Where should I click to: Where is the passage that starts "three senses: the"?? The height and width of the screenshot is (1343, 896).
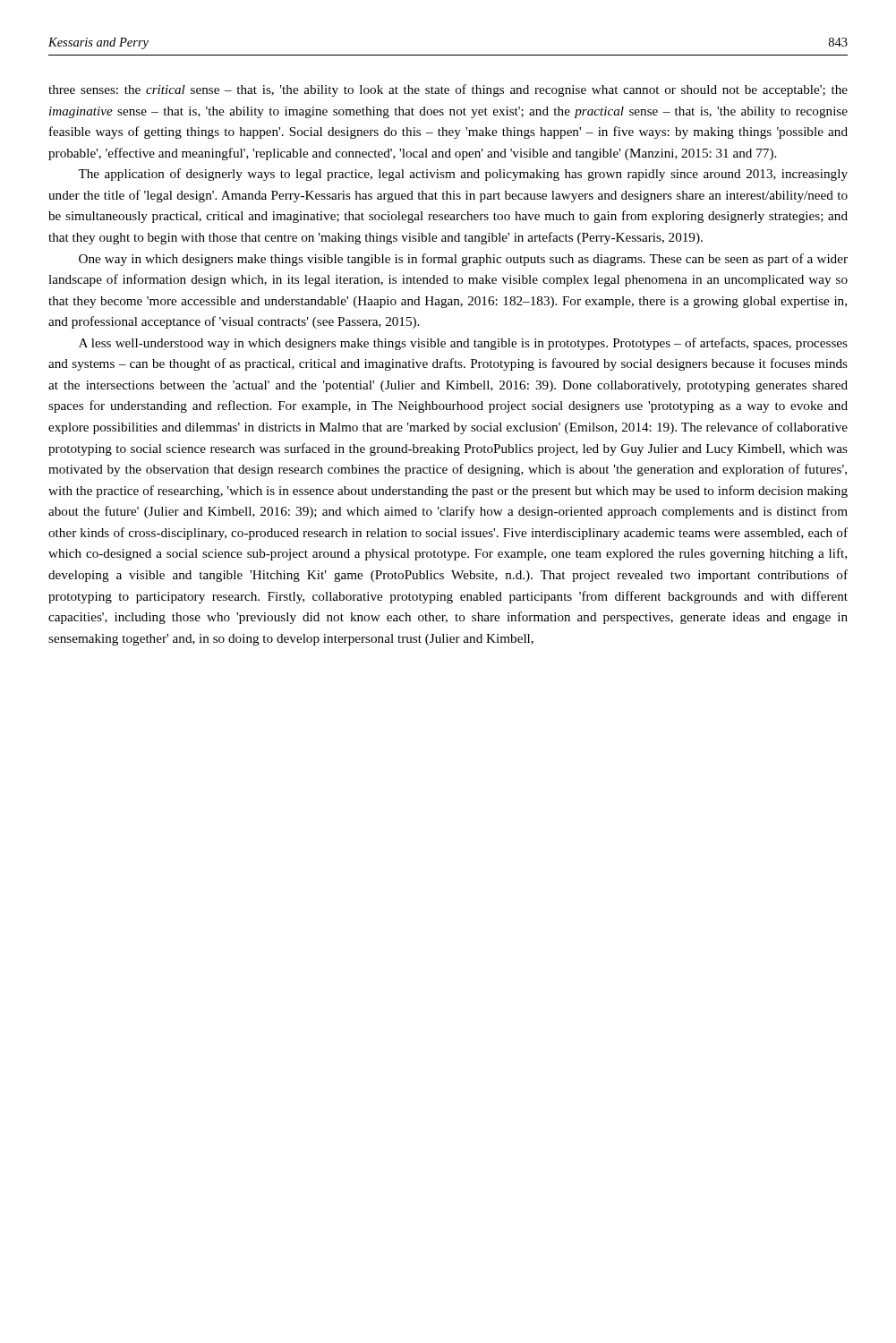(448, 121)
